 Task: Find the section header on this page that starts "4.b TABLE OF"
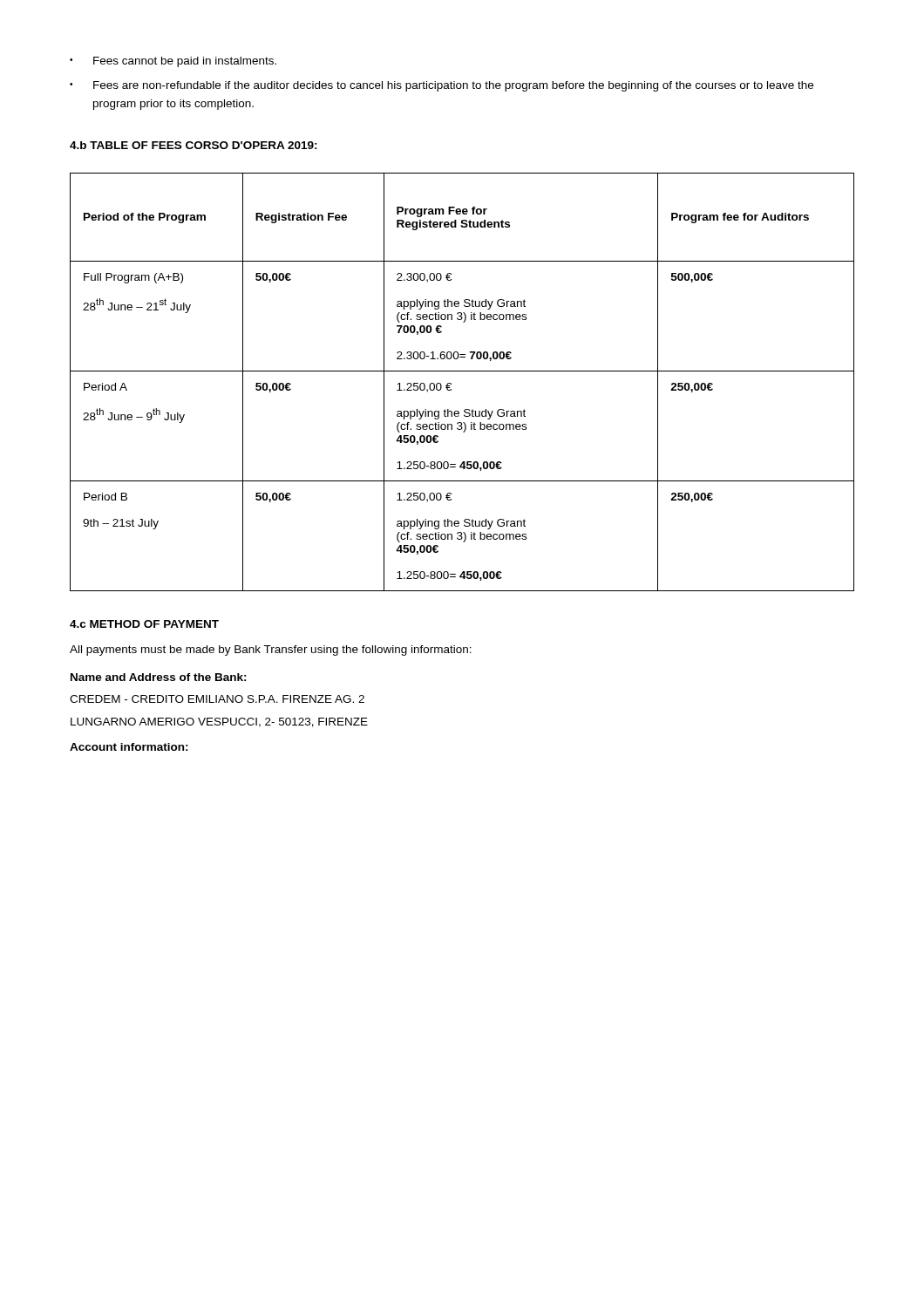coord(194,145)
